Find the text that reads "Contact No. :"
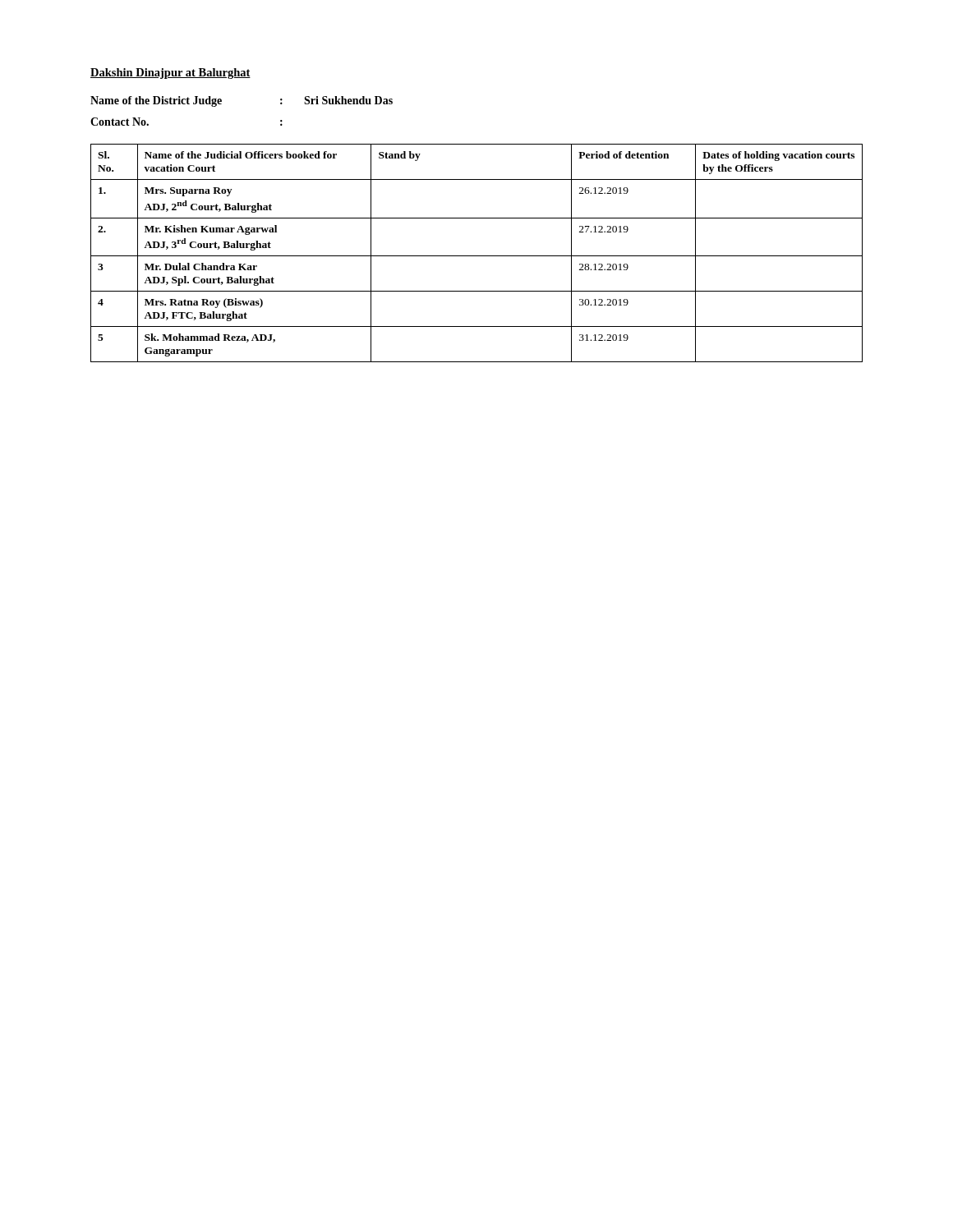The width and height of the screenshot is (953, 1232). click(x=125, y=121)
